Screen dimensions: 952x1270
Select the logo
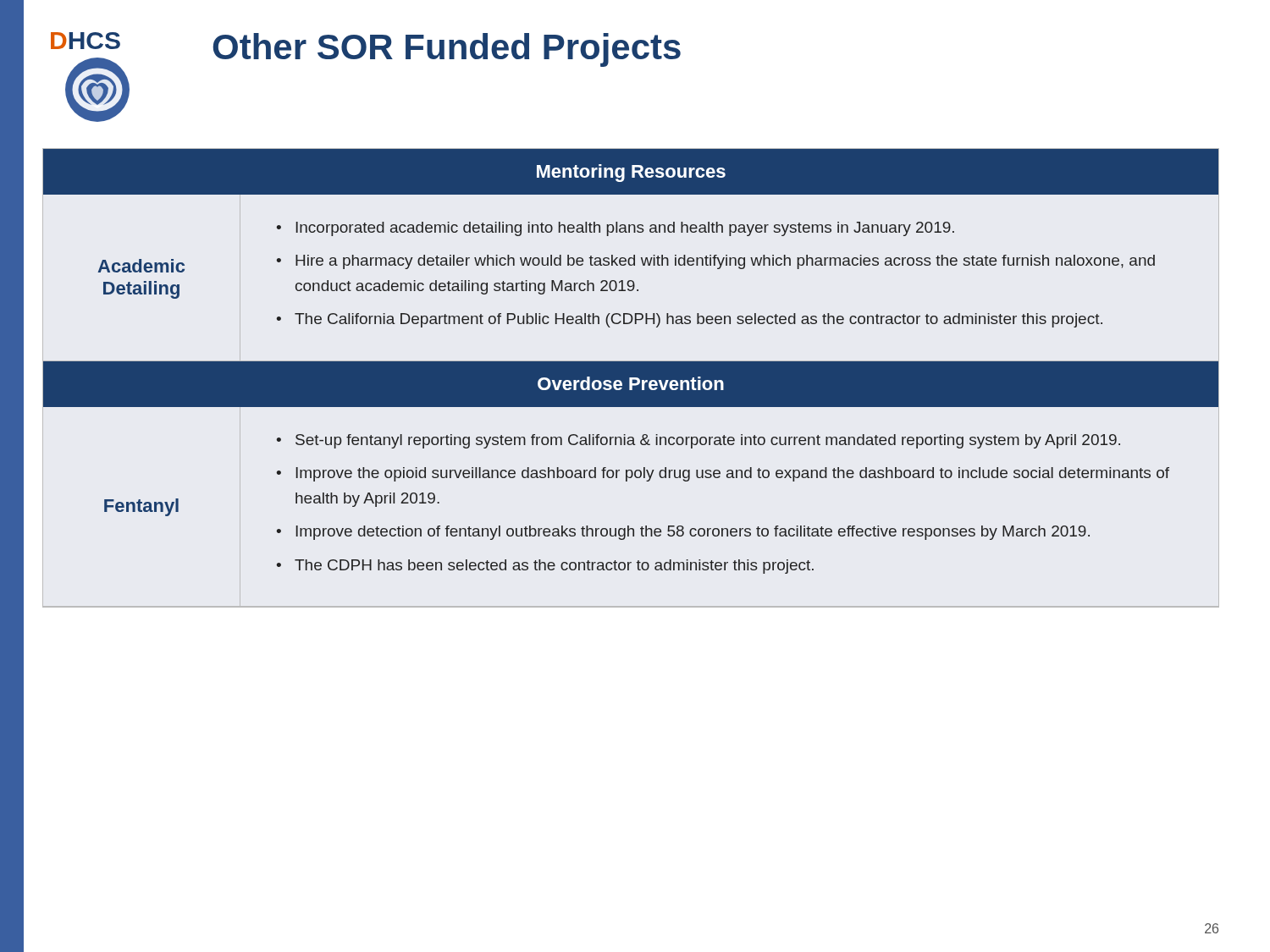pyautogui.click(x=110, y=74)
